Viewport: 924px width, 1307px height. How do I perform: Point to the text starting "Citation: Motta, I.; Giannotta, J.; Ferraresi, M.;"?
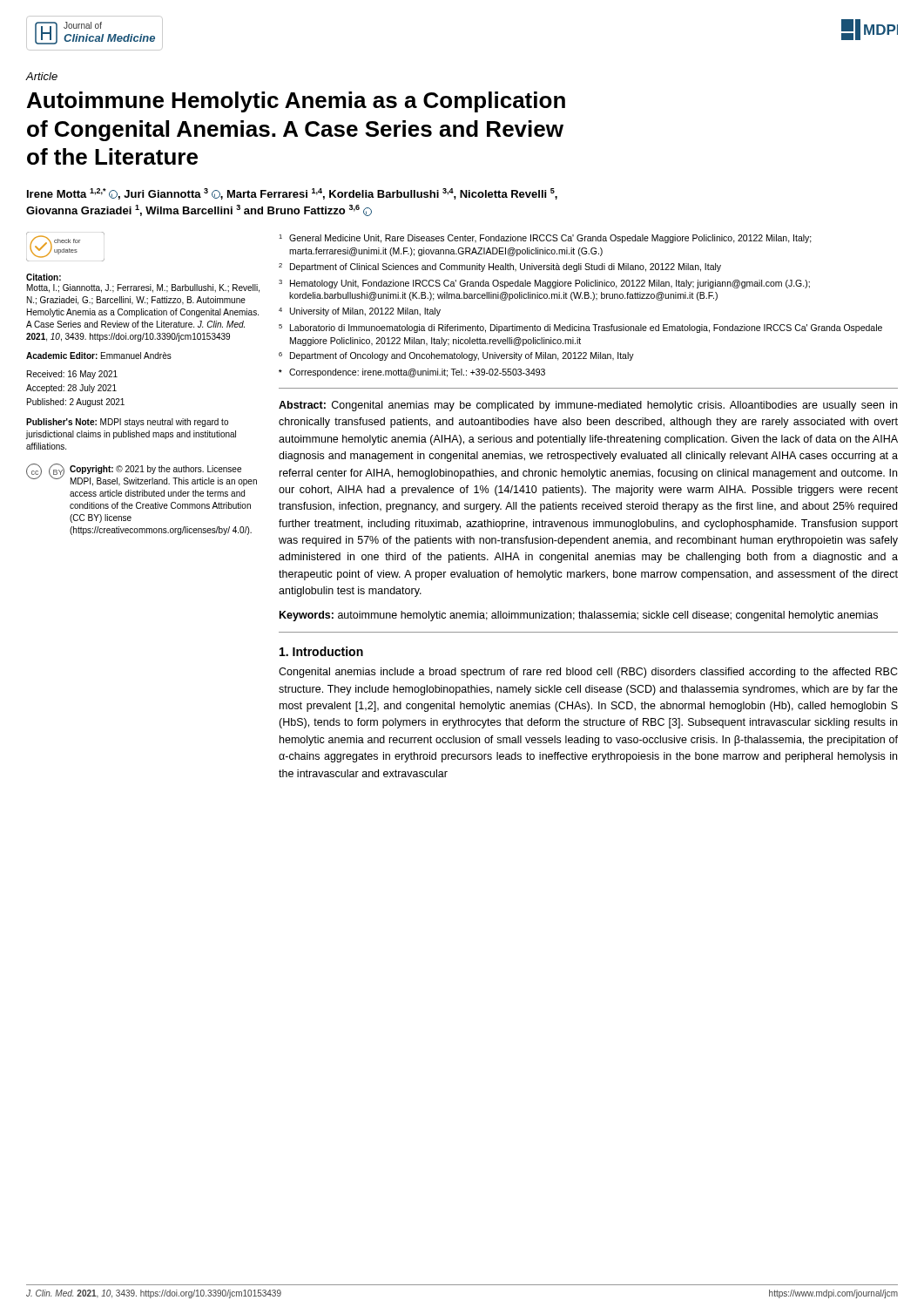144,308
